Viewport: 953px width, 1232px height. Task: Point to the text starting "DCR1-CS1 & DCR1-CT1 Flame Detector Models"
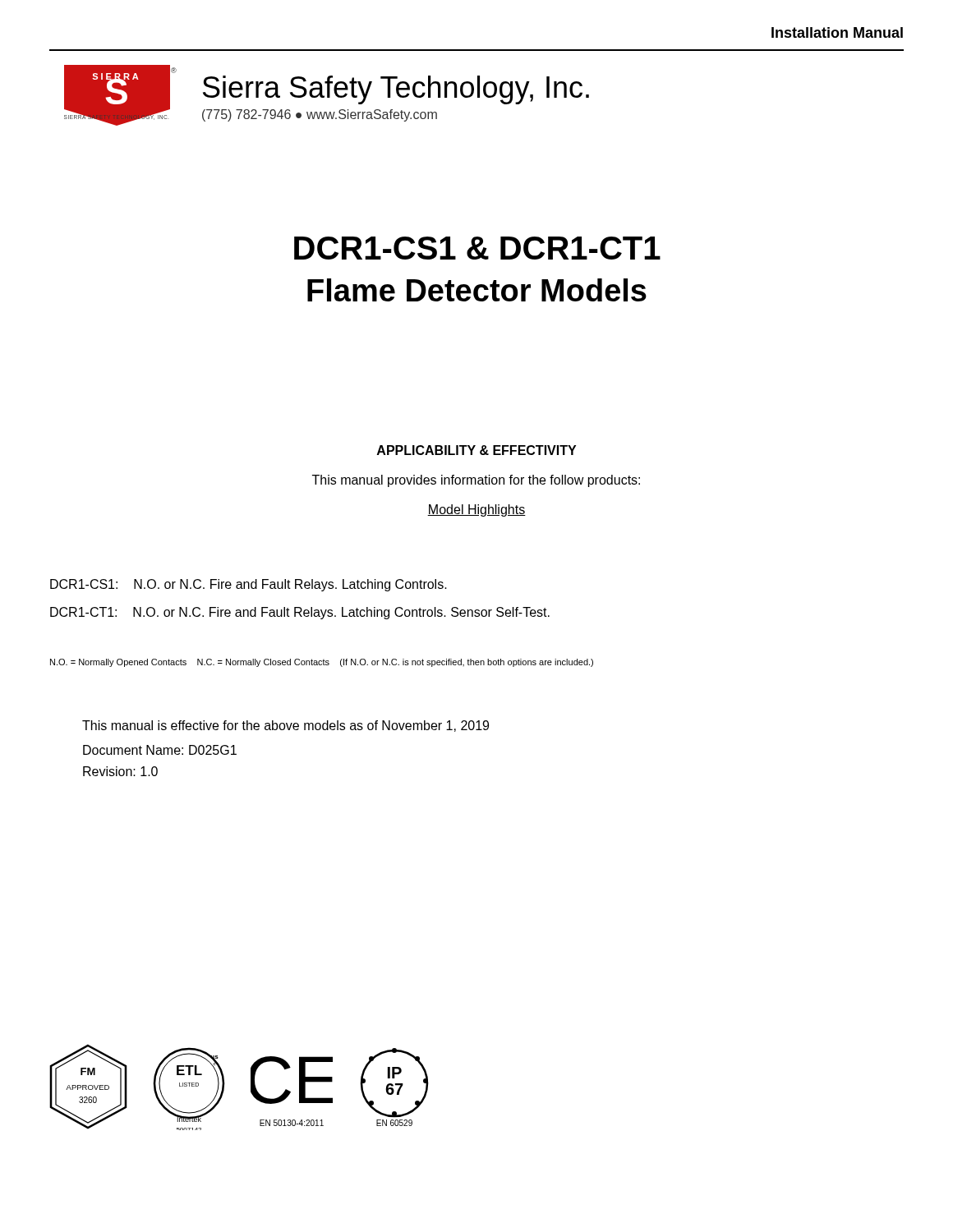click(476, 269)
